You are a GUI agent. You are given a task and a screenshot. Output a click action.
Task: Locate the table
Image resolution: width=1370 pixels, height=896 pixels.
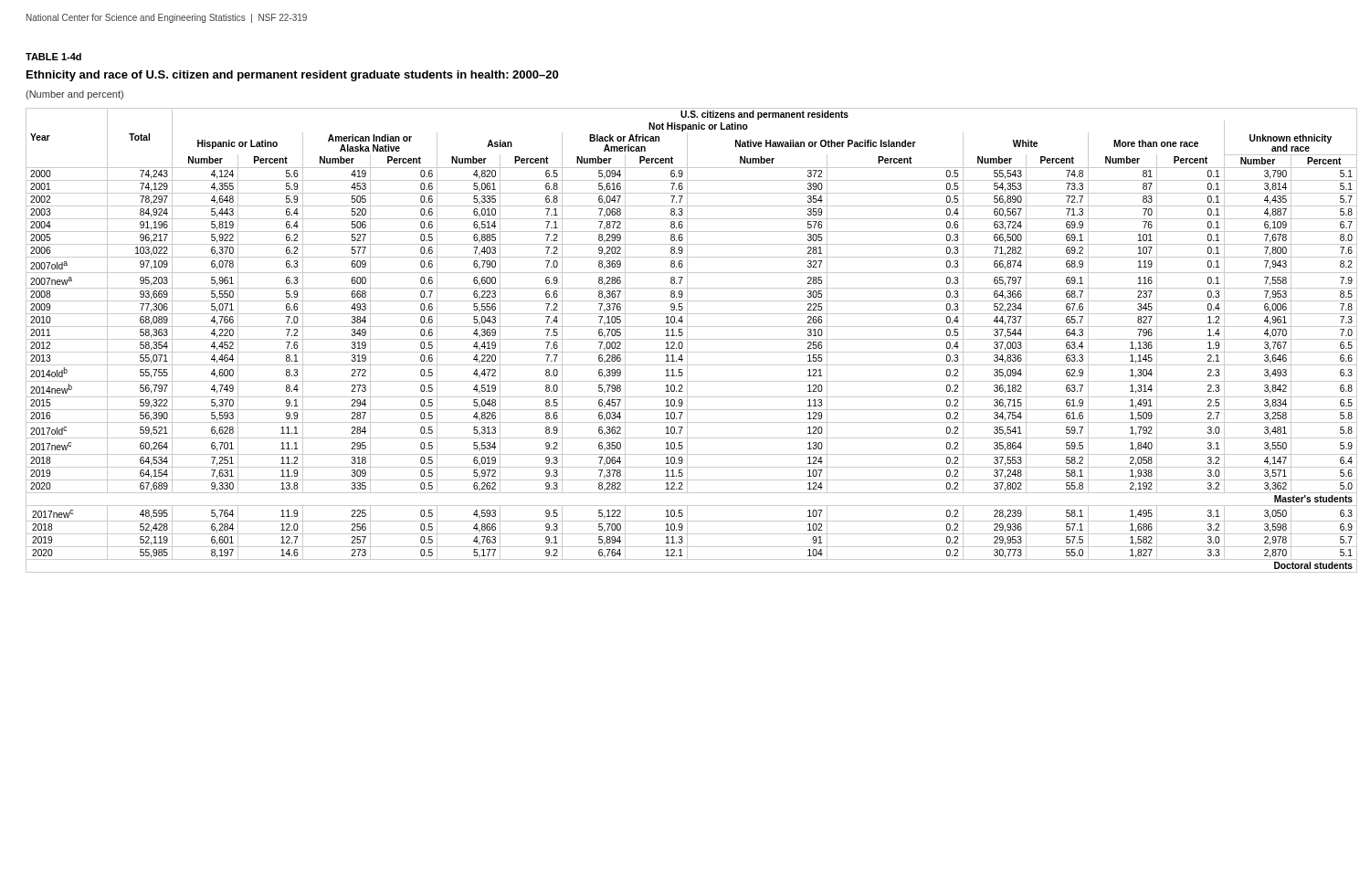pyautogui.click(x=691, y=340)
